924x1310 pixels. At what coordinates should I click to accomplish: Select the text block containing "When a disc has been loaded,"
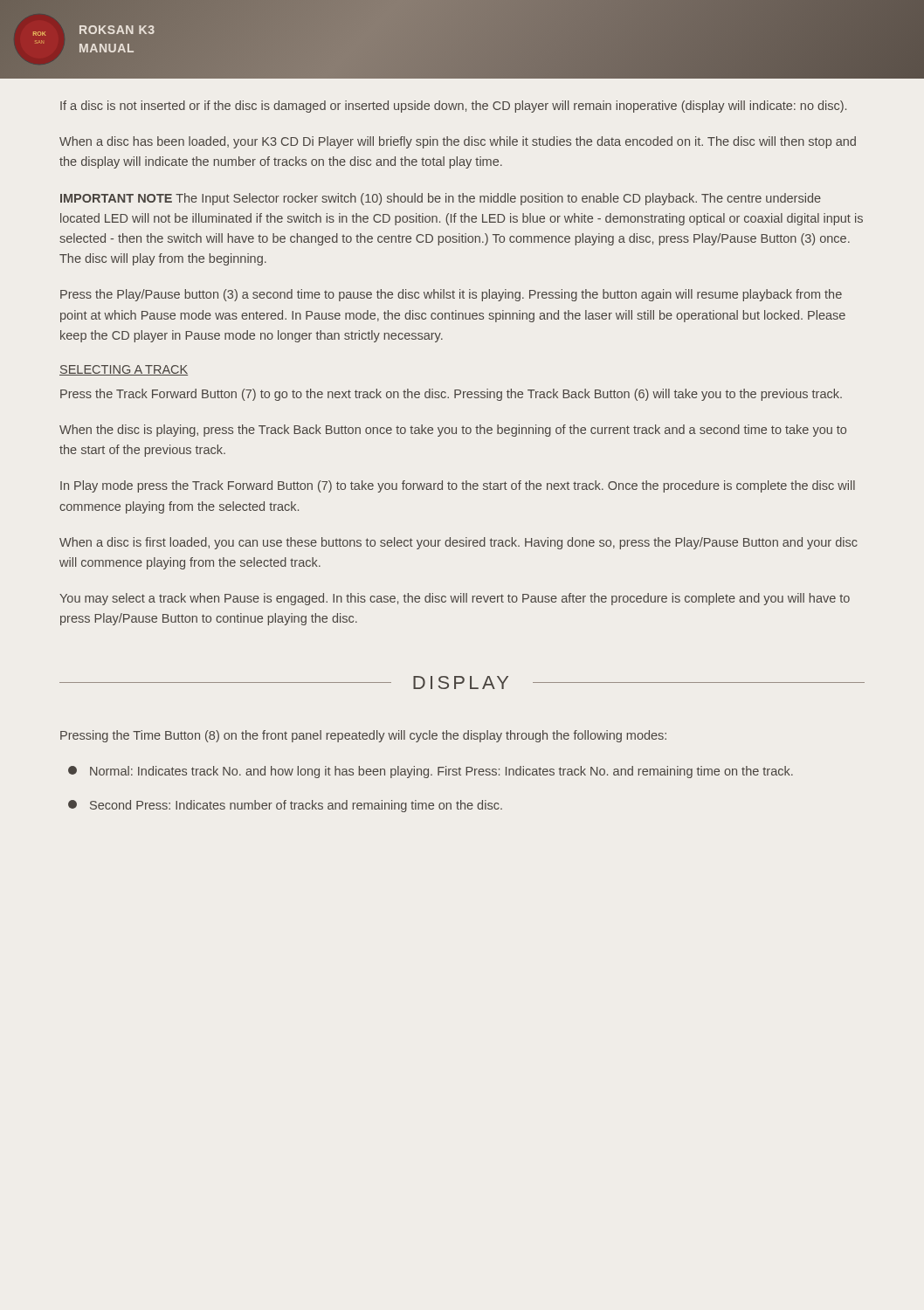coord(458,152)
